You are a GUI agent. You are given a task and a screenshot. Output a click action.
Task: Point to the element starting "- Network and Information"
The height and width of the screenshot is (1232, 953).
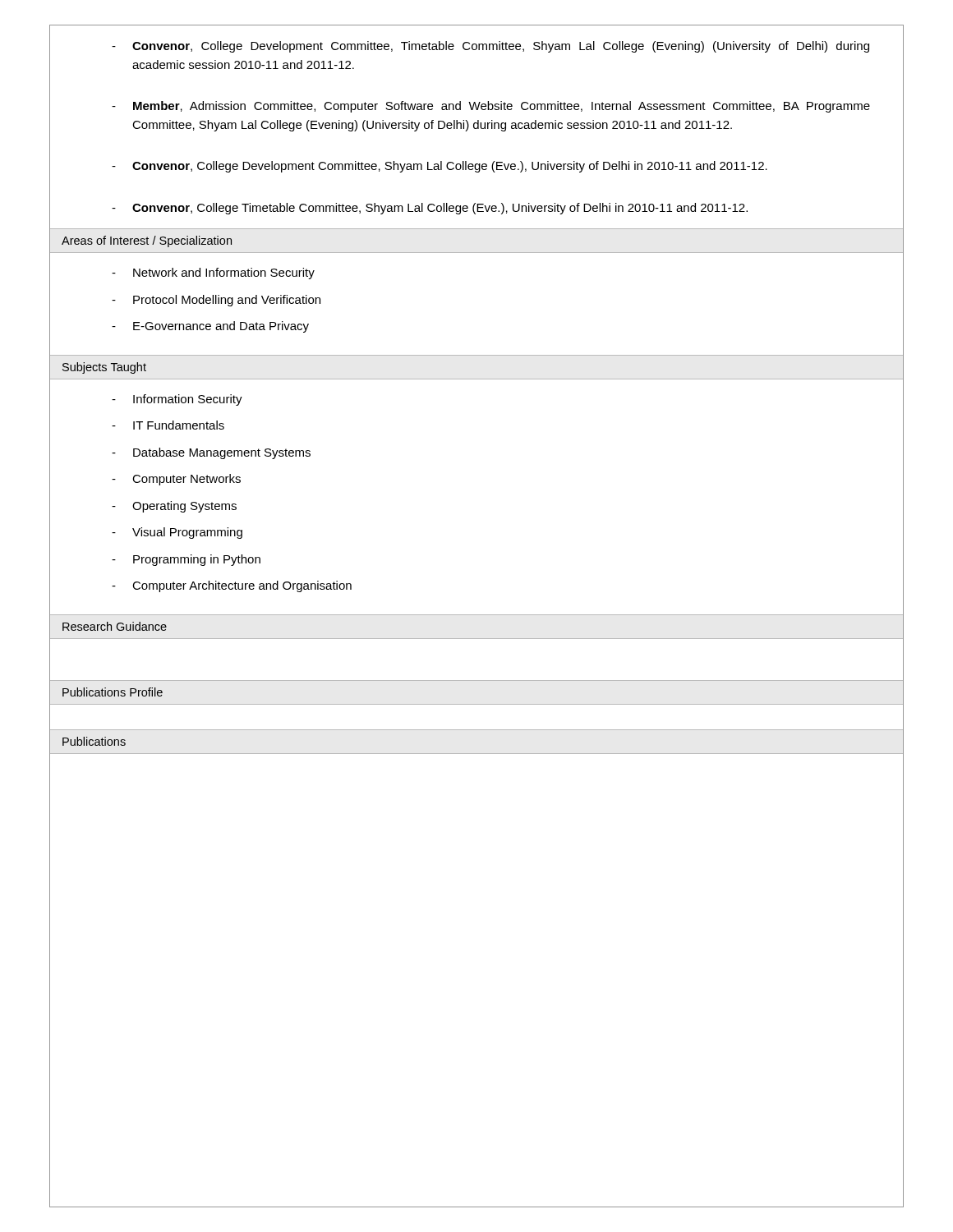(213, 273)
